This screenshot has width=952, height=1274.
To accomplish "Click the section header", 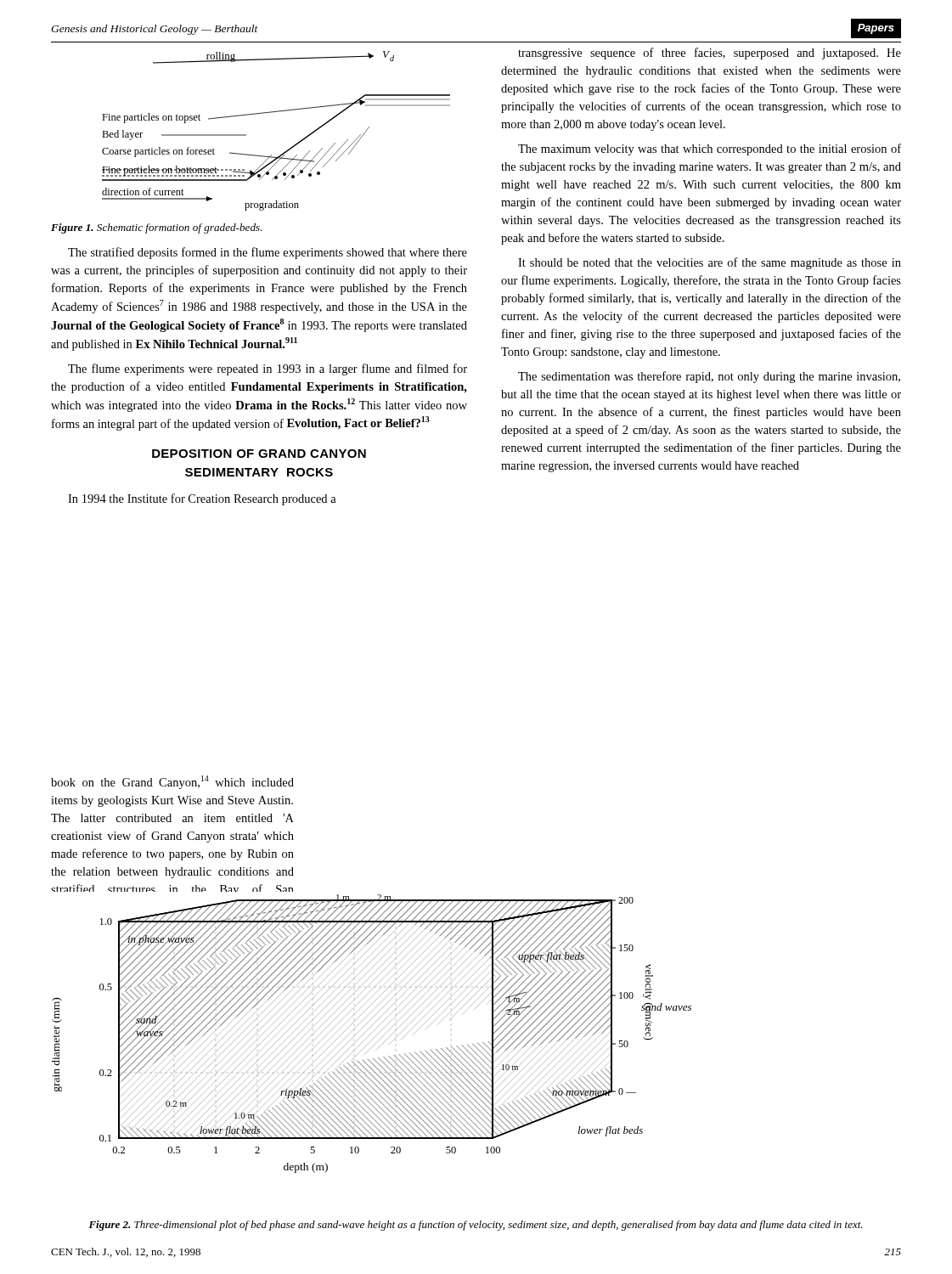I will pos(259,463).
